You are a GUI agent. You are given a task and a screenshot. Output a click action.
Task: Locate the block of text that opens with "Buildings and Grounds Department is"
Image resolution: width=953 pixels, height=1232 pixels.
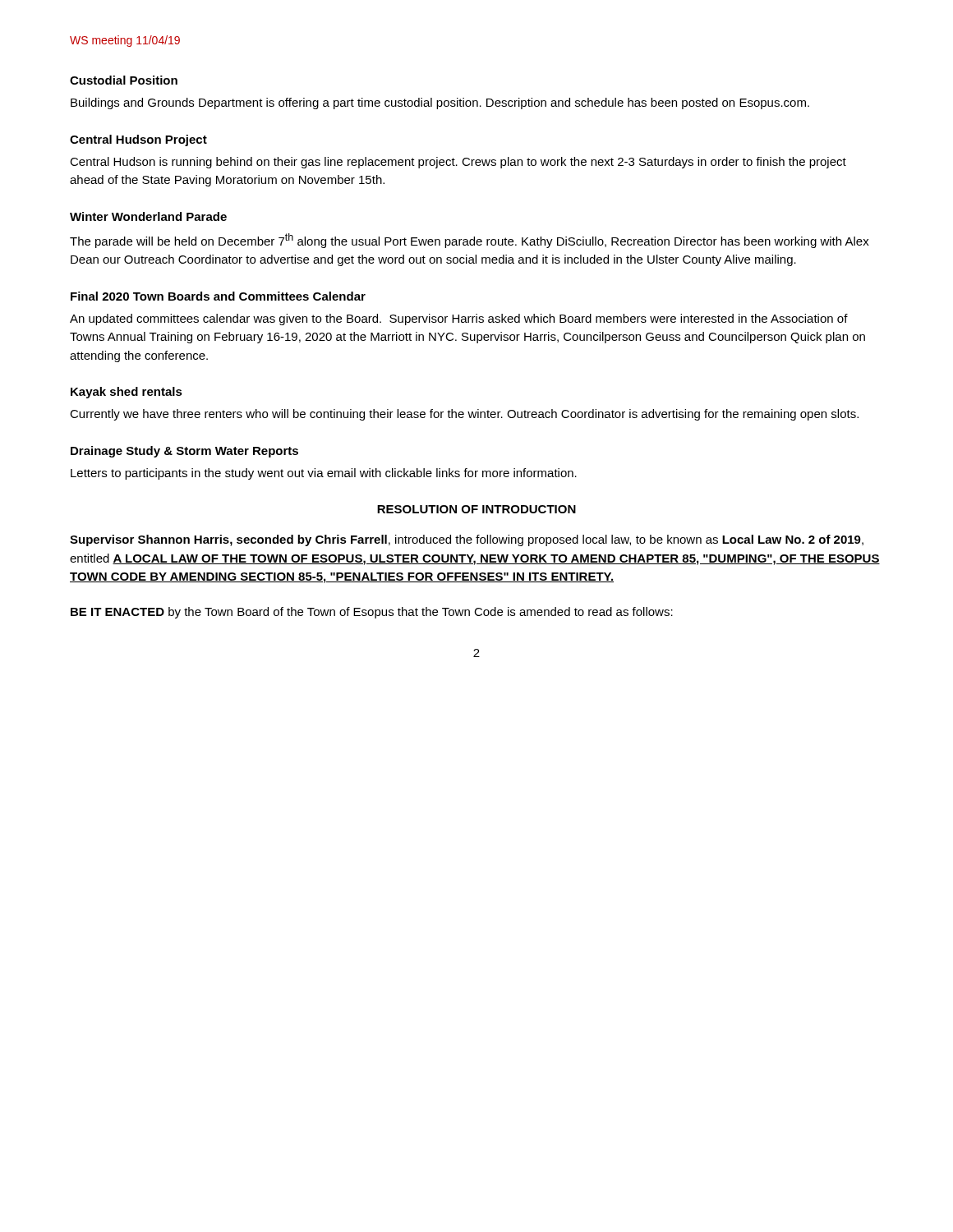[x=440, y=102]
